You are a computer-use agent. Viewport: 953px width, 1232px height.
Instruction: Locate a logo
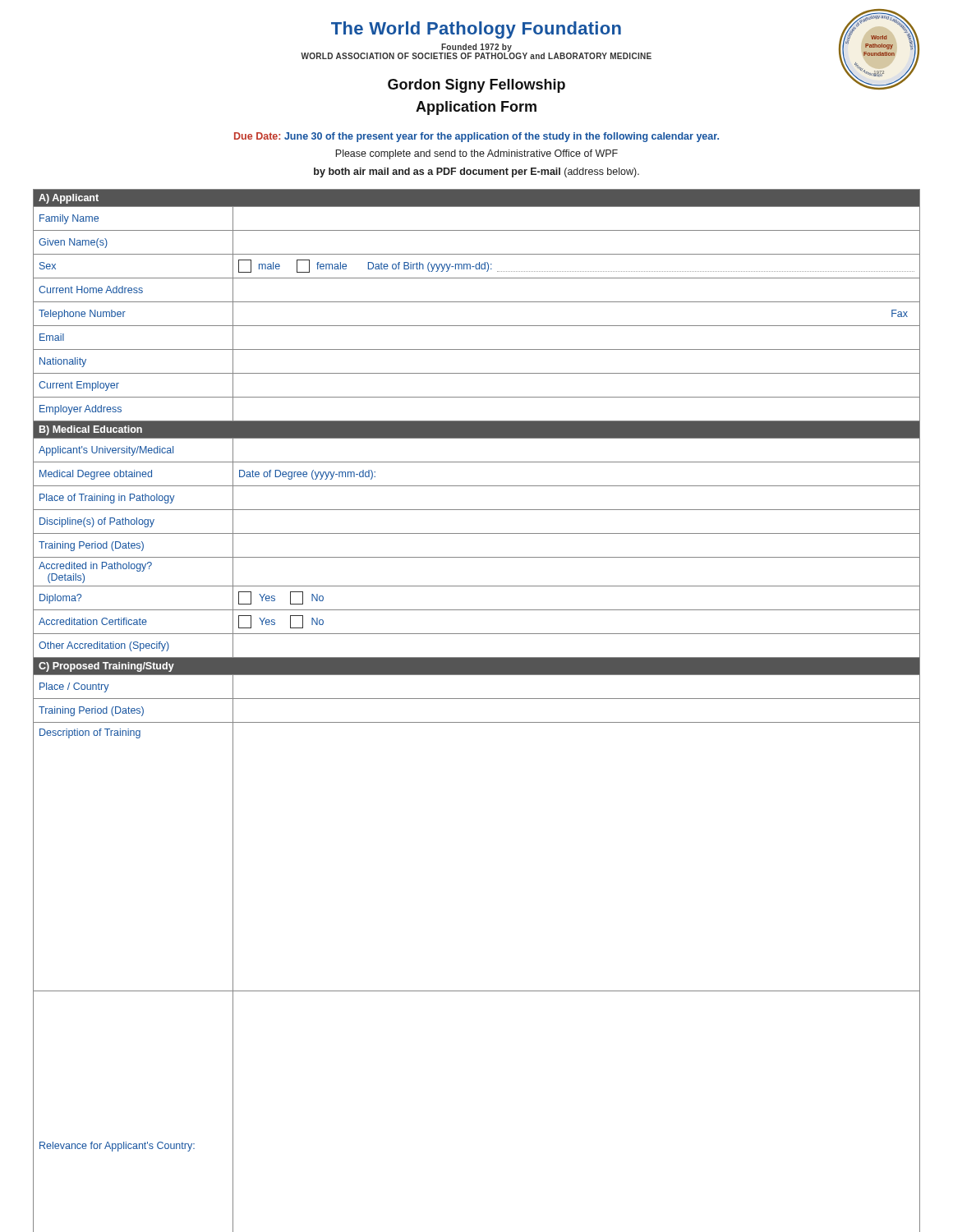point(879,49)
